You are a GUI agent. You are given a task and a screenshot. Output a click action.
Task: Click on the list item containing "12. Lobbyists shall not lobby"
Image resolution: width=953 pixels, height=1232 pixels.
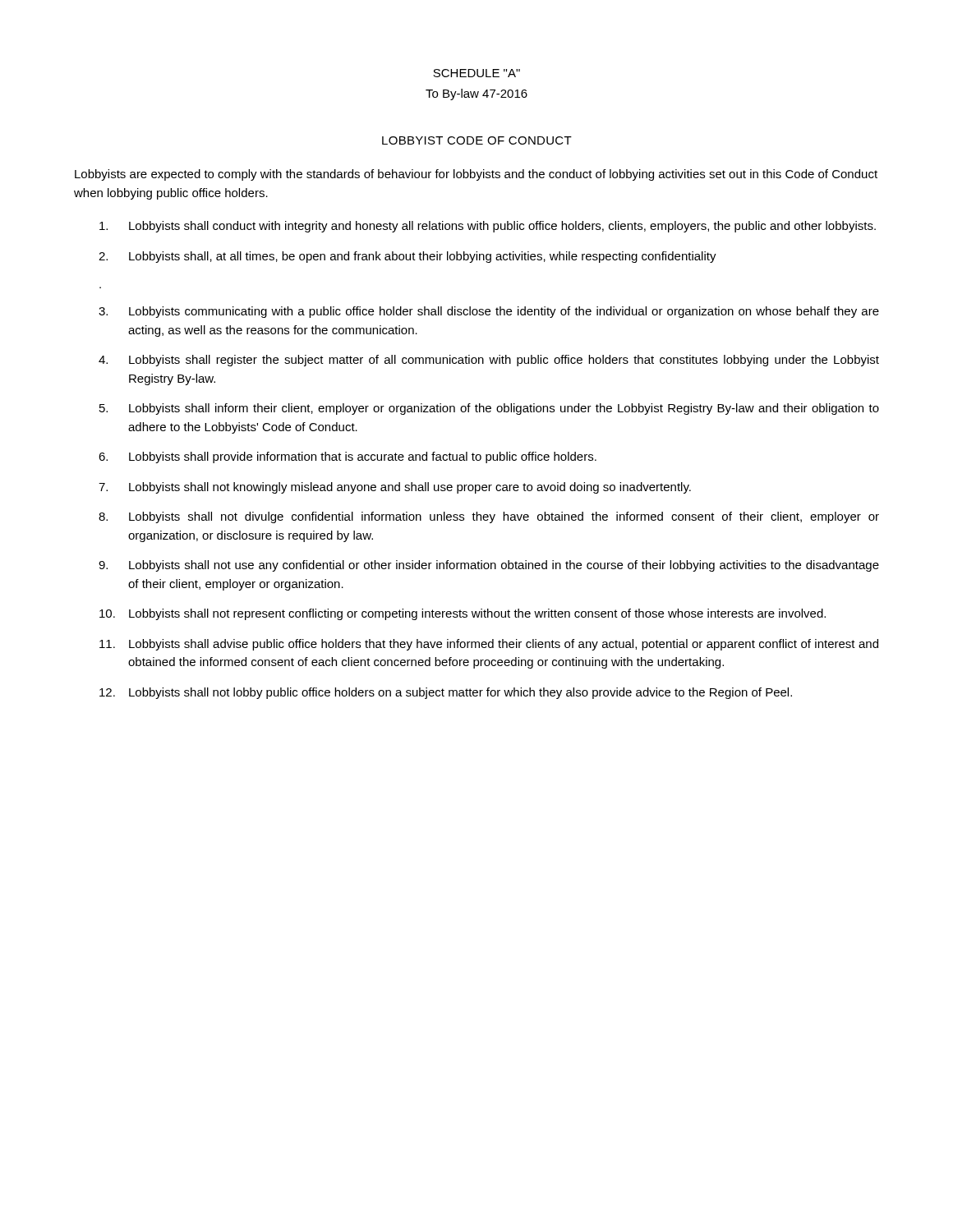(x=489, y=692)
